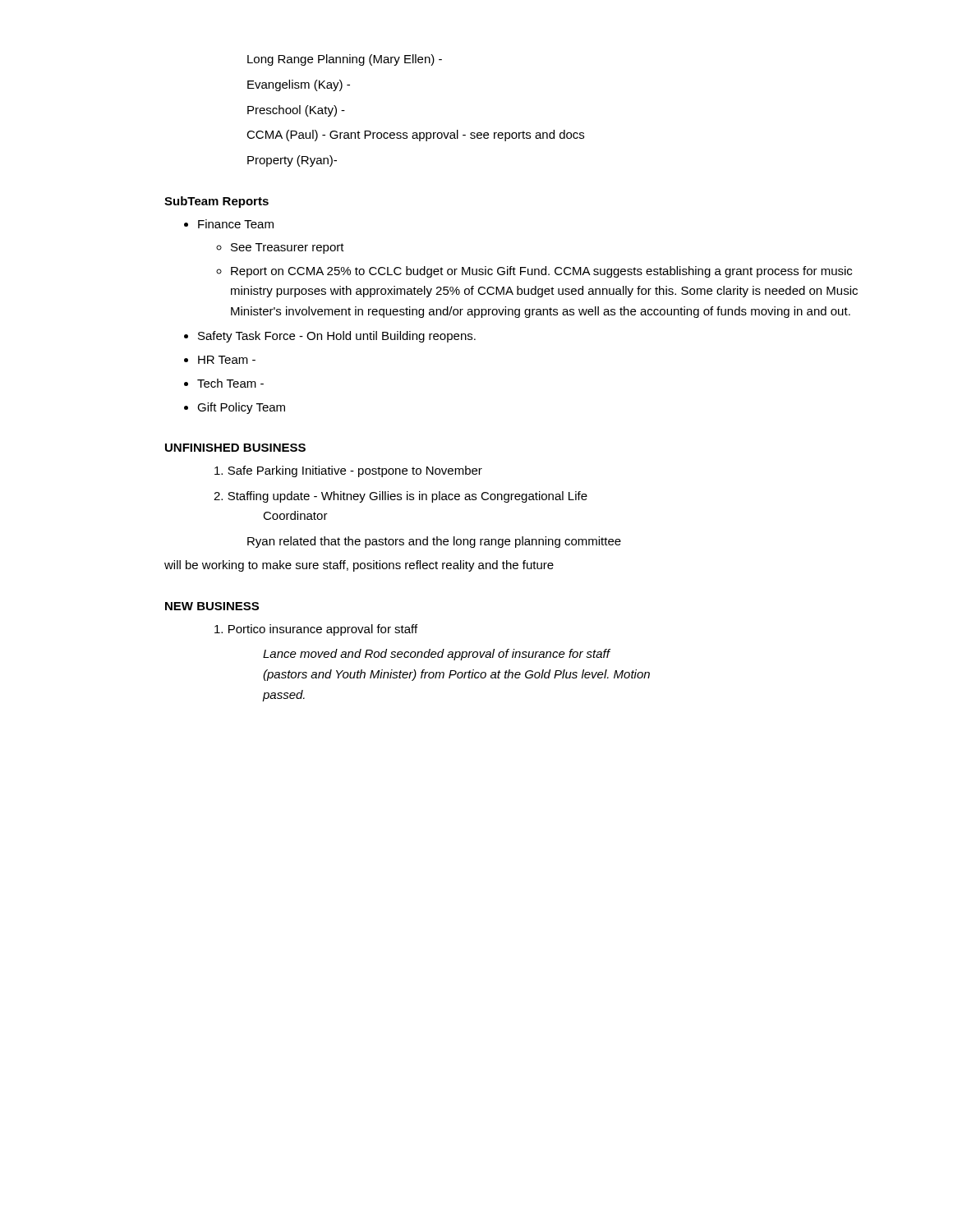Locate the list item that reads "Property (Ryan)-"
Viewport: 953px width, 1232px height.
(x=292, y=160)
